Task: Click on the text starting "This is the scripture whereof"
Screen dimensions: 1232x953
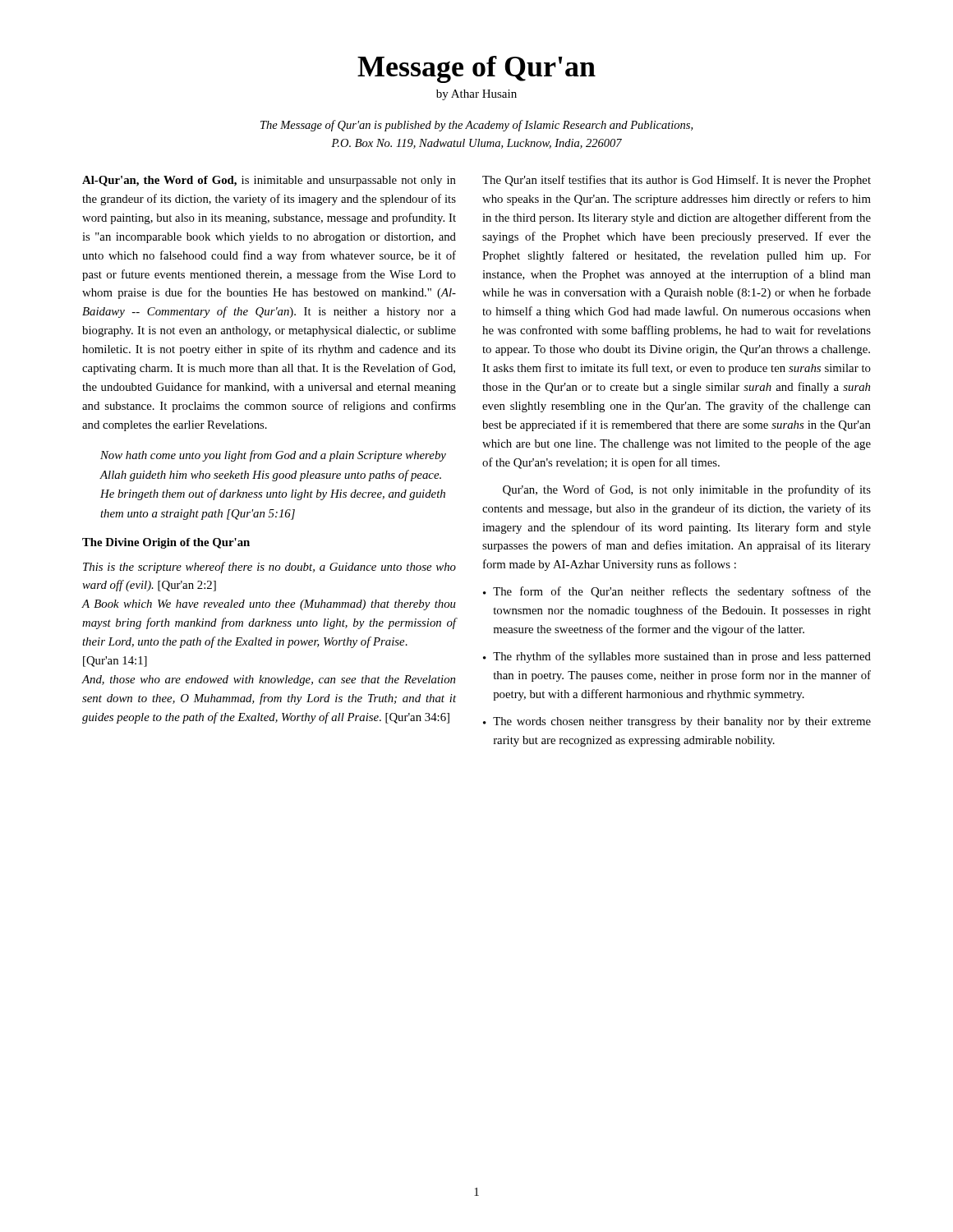Action: click(269, 642)
